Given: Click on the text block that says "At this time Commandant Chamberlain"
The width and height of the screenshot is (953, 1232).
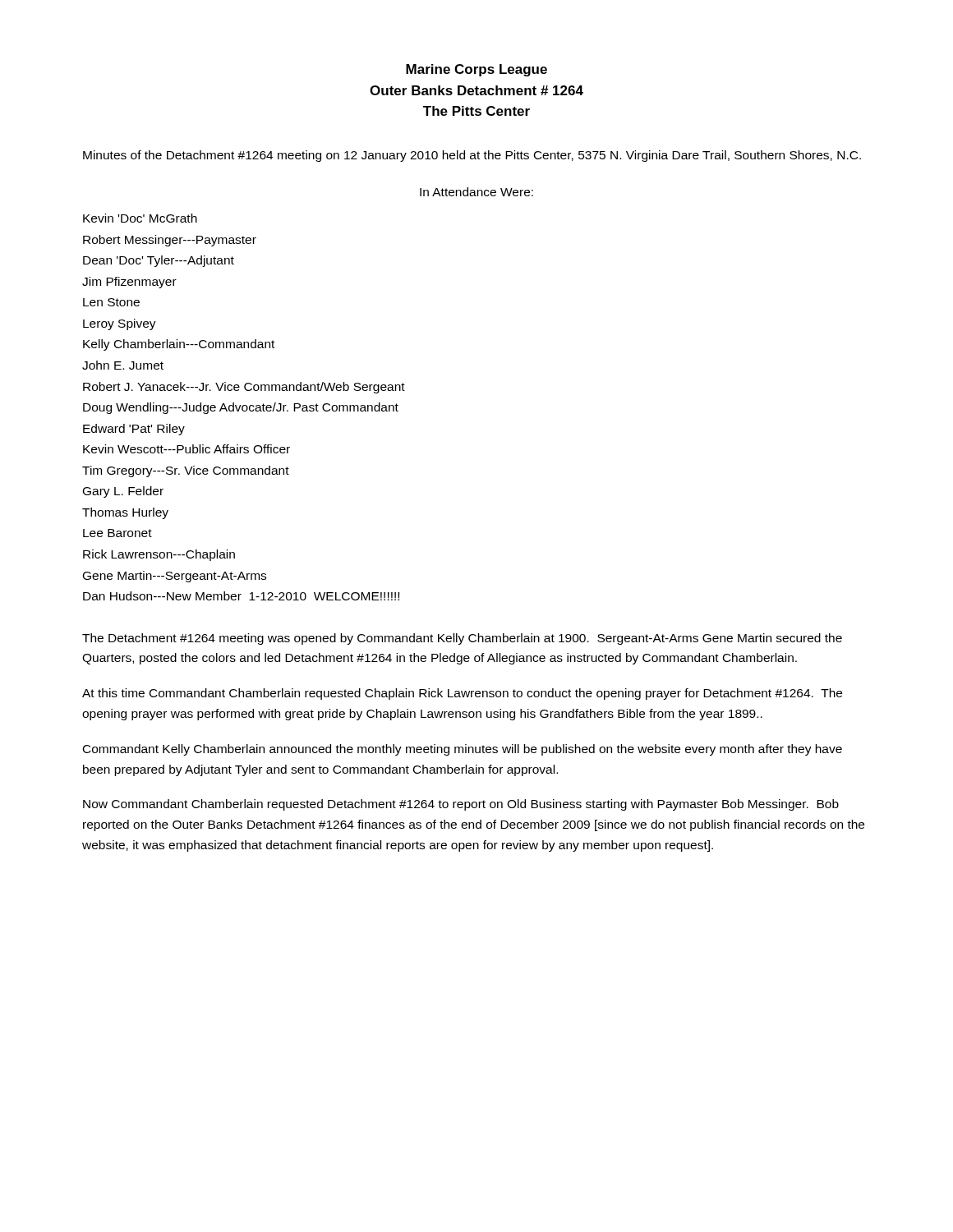Looking at the screenshot, I should point(462,703).
